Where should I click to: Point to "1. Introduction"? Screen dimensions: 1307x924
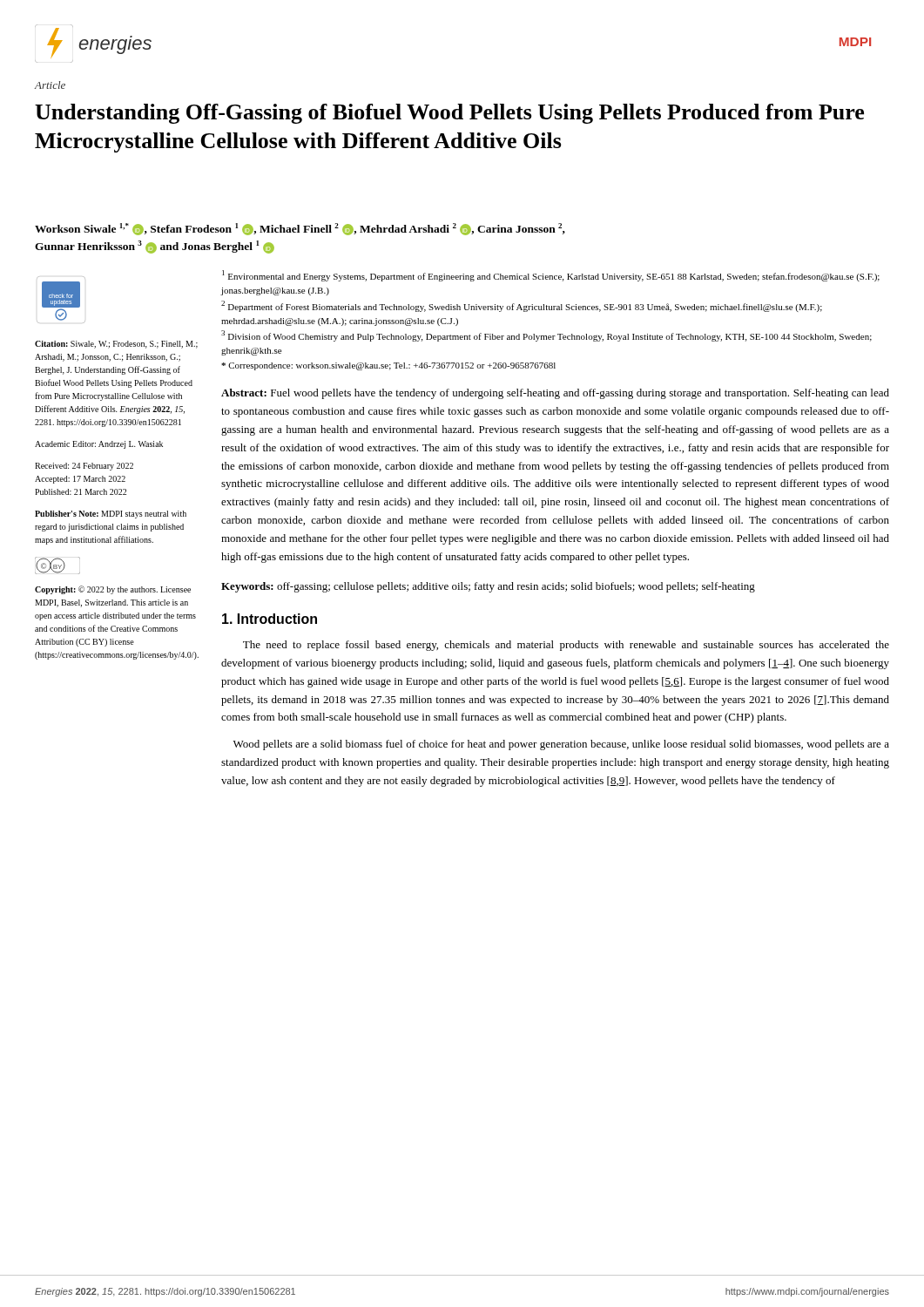tap(270, 619)
